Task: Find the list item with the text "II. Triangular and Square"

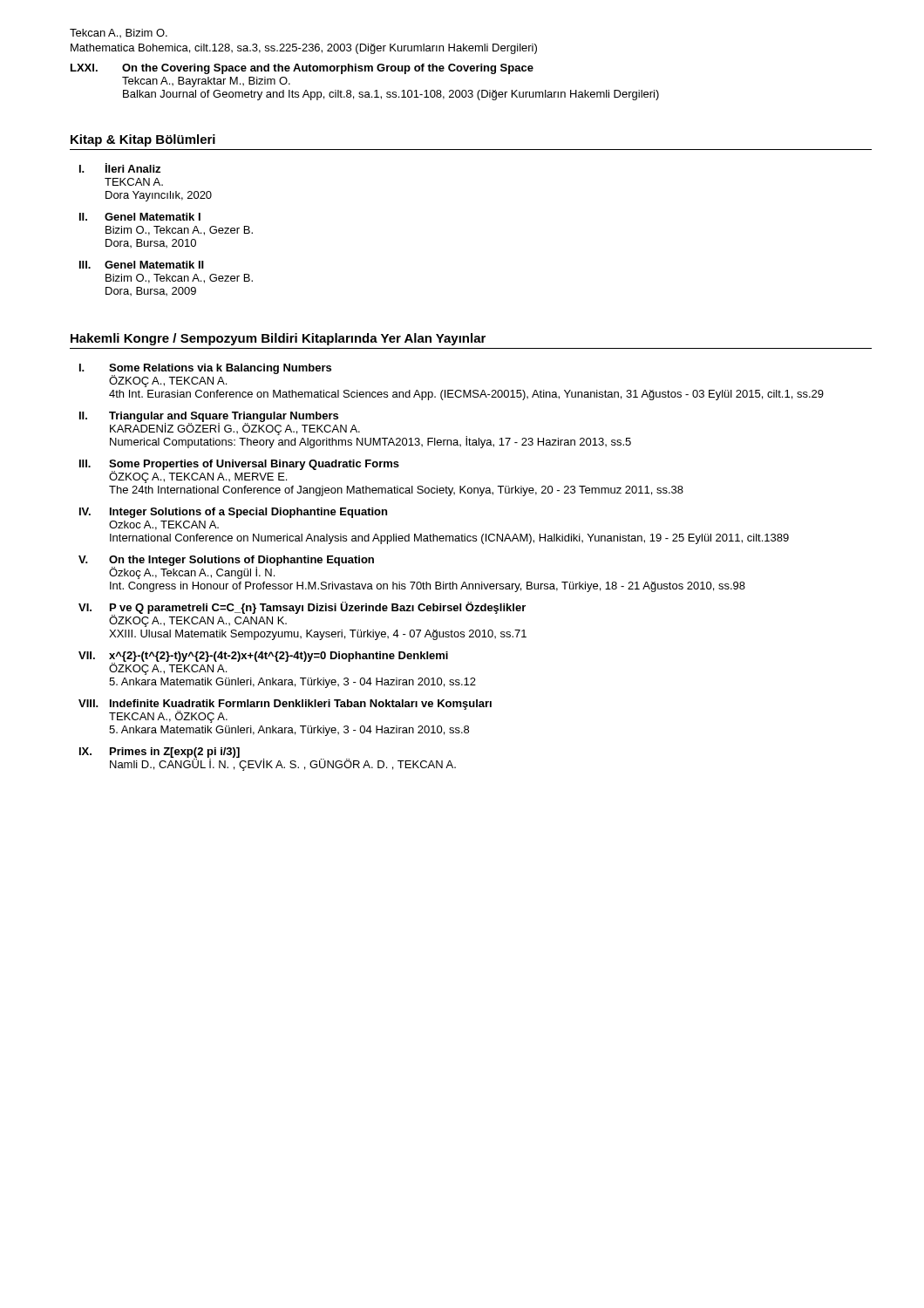Action: click(x=475, y=429)
